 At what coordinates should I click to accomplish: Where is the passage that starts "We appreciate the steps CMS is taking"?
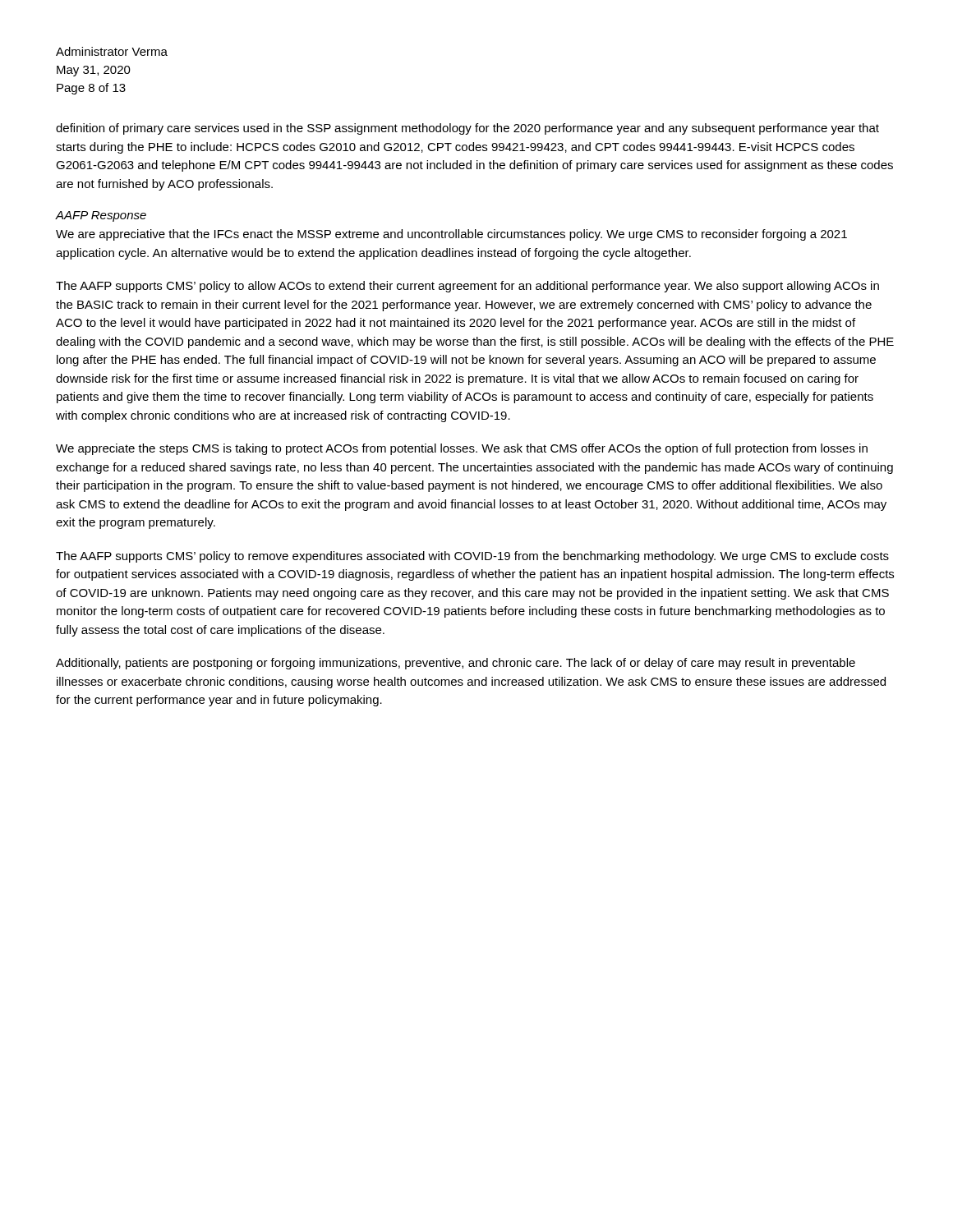[x=475, y=485]
